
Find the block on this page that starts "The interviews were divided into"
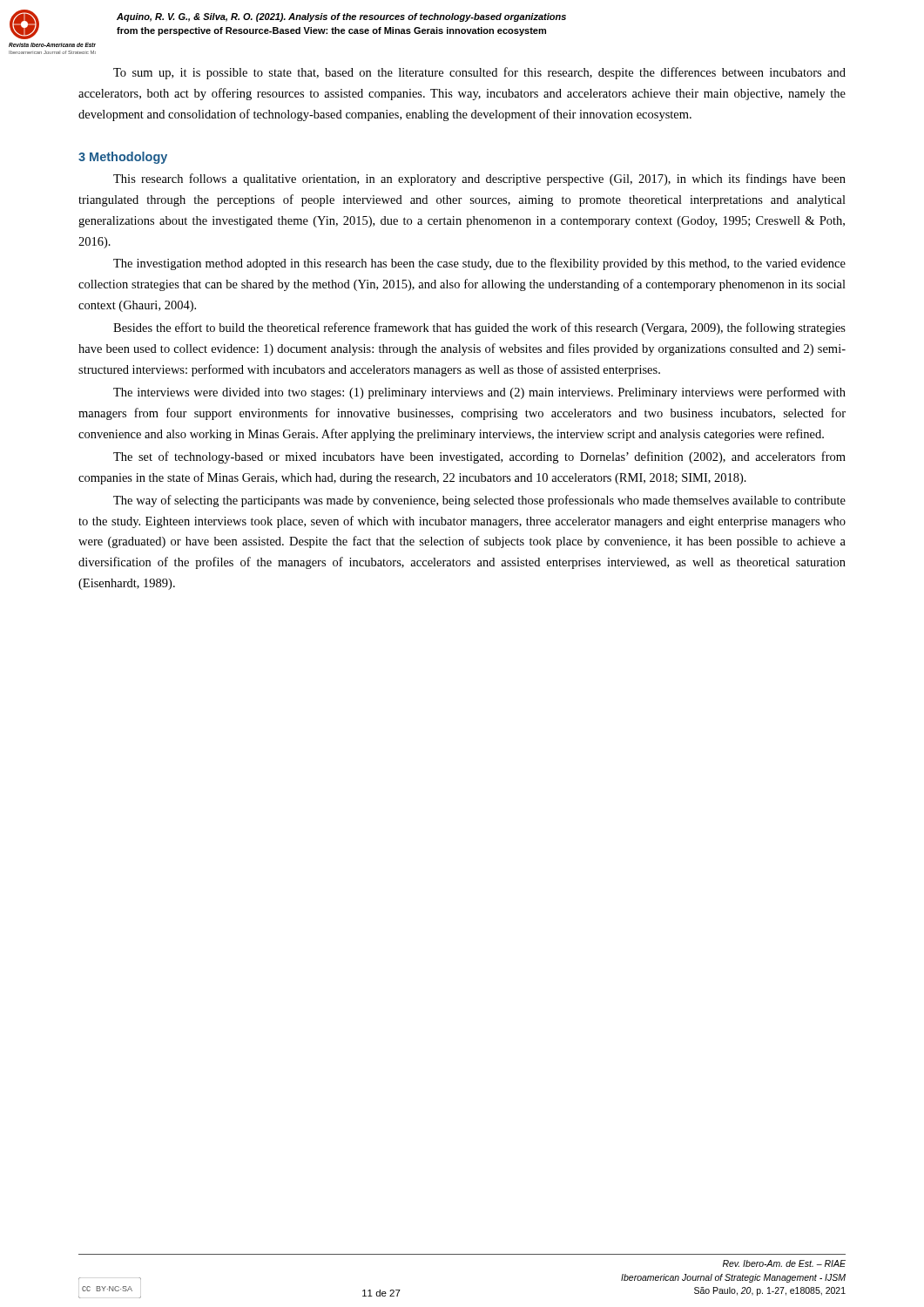click(x=462, y=414)
